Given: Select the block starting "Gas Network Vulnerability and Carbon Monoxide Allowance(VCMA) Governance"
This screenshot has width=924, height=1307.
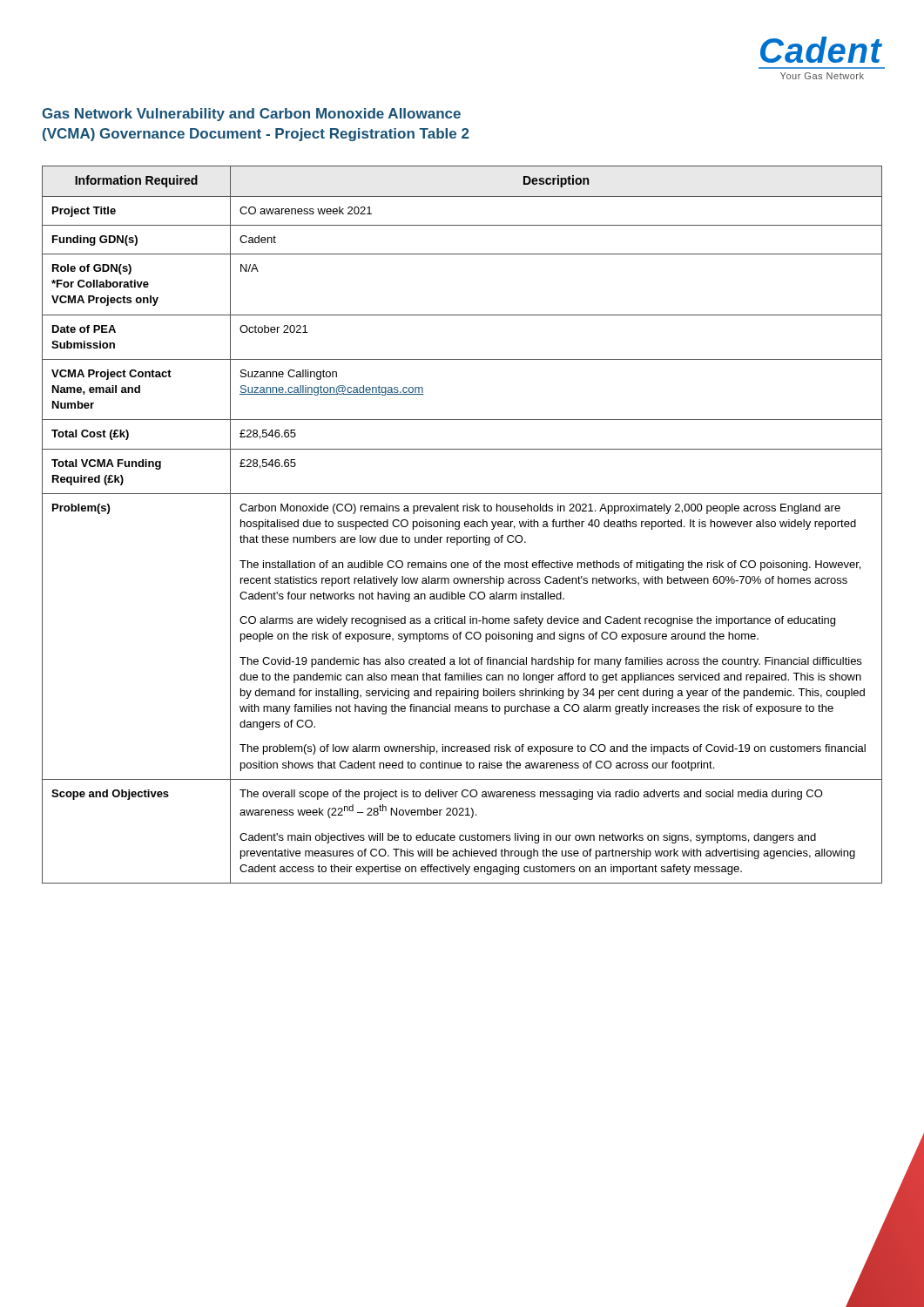Looking at the screenshot, I should click(x=462, y=125).
